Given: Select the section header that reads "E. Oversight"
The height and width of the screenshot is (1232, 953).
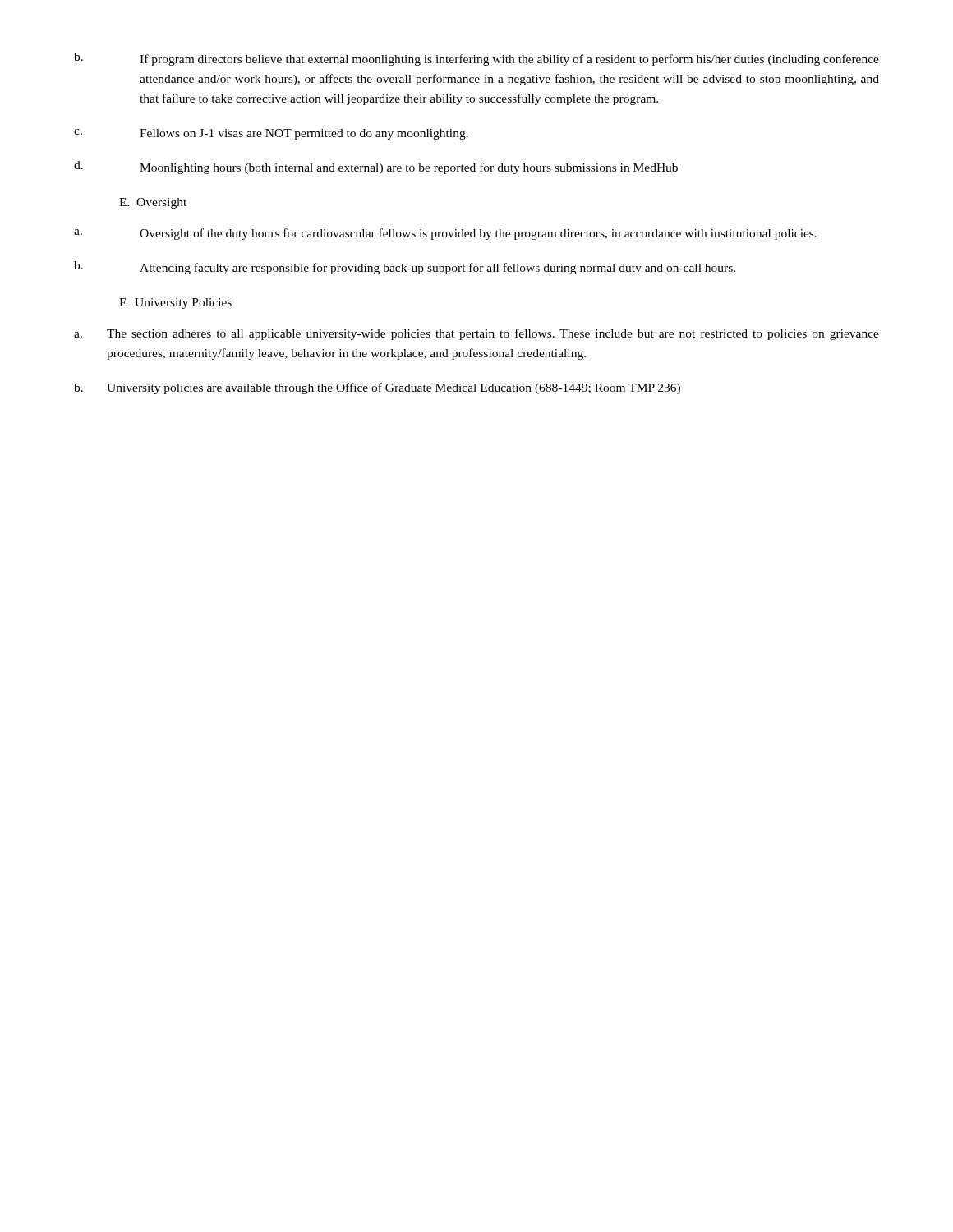Looking at the screenshot, I should click(153, 202).
